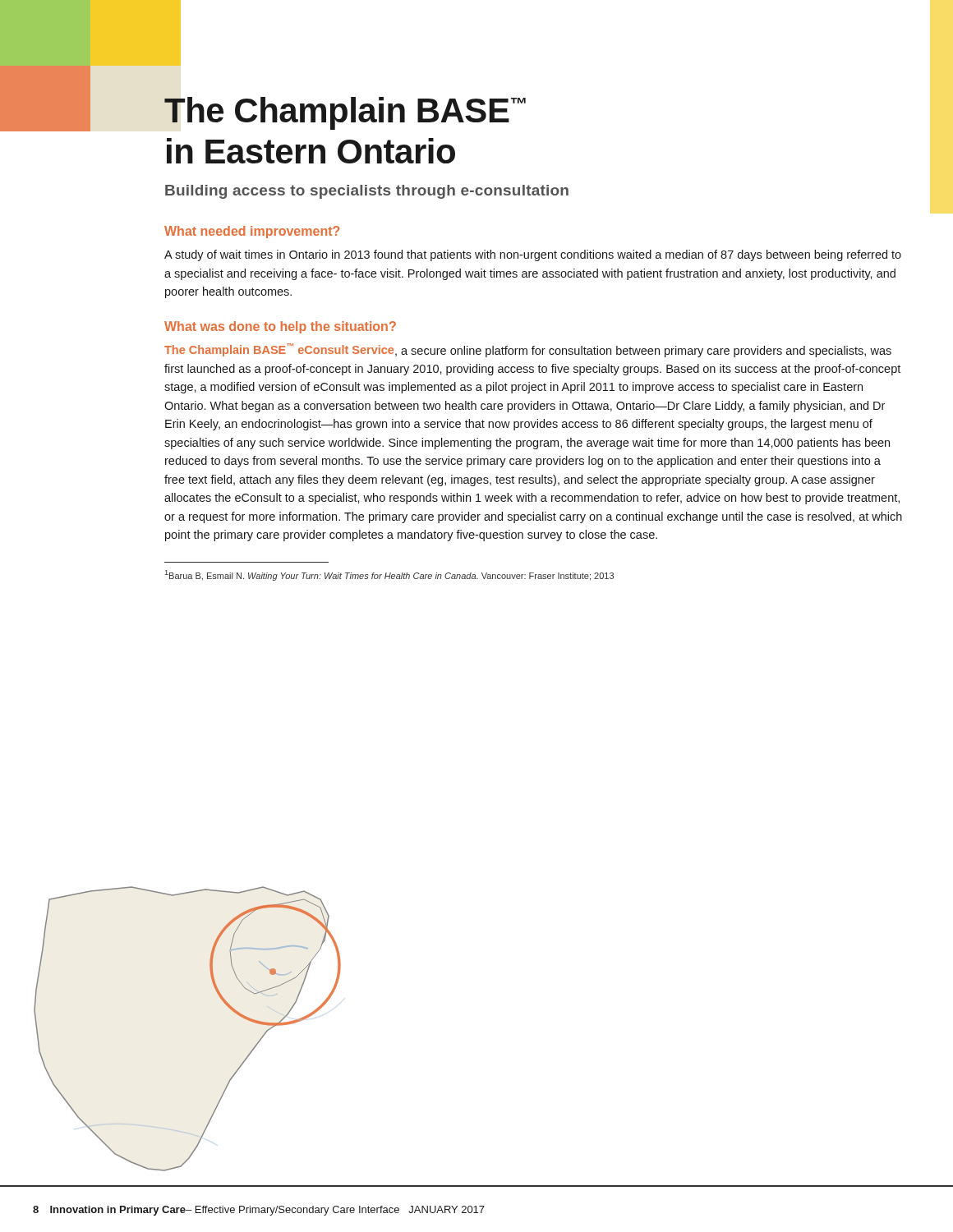Viewport: 953px width, 1232px height.
Task: Find "Building access to specialists through e-consultation" on this page
Action: point(534,191)
